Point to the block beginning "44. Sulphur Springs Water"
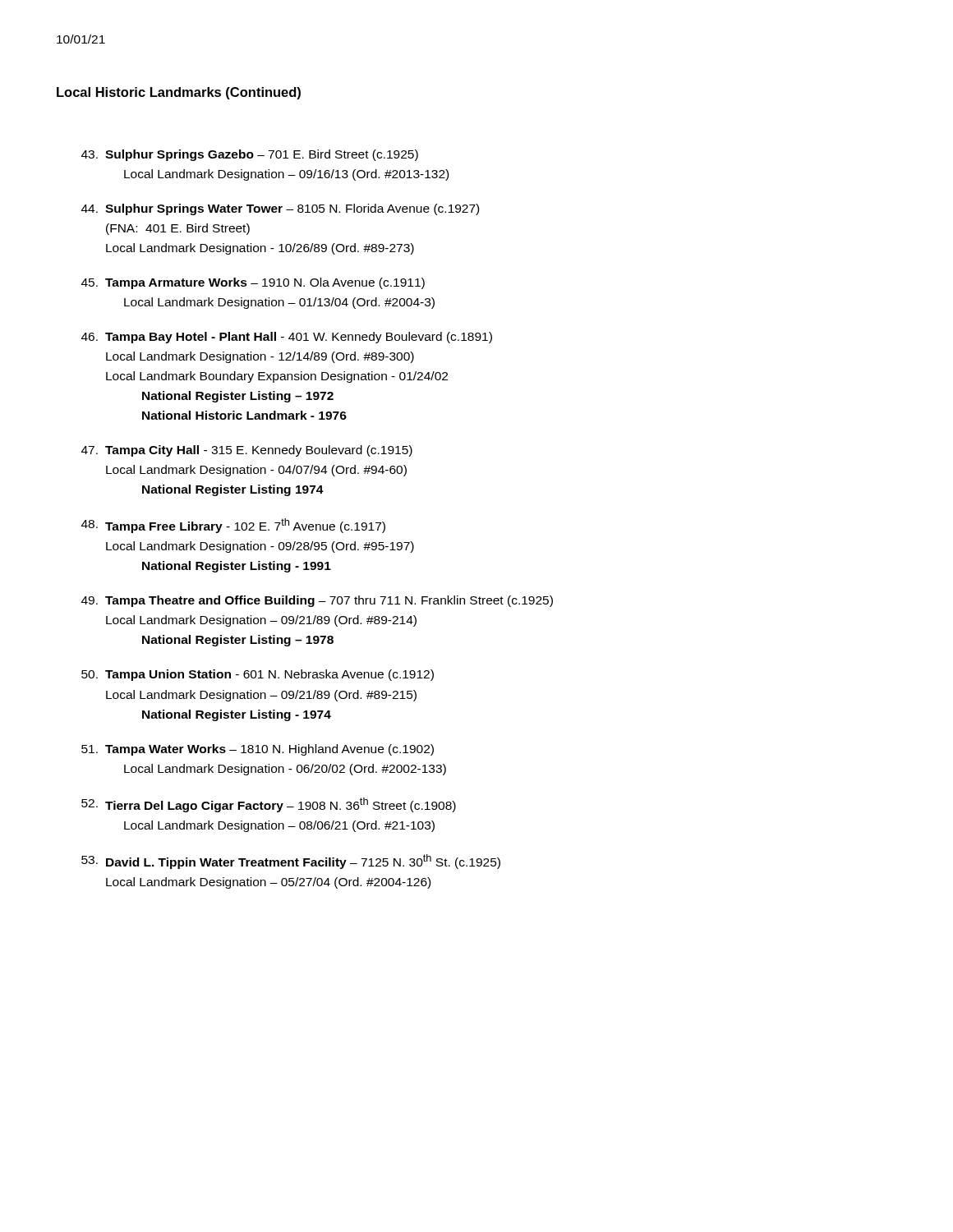 point(280,209)
